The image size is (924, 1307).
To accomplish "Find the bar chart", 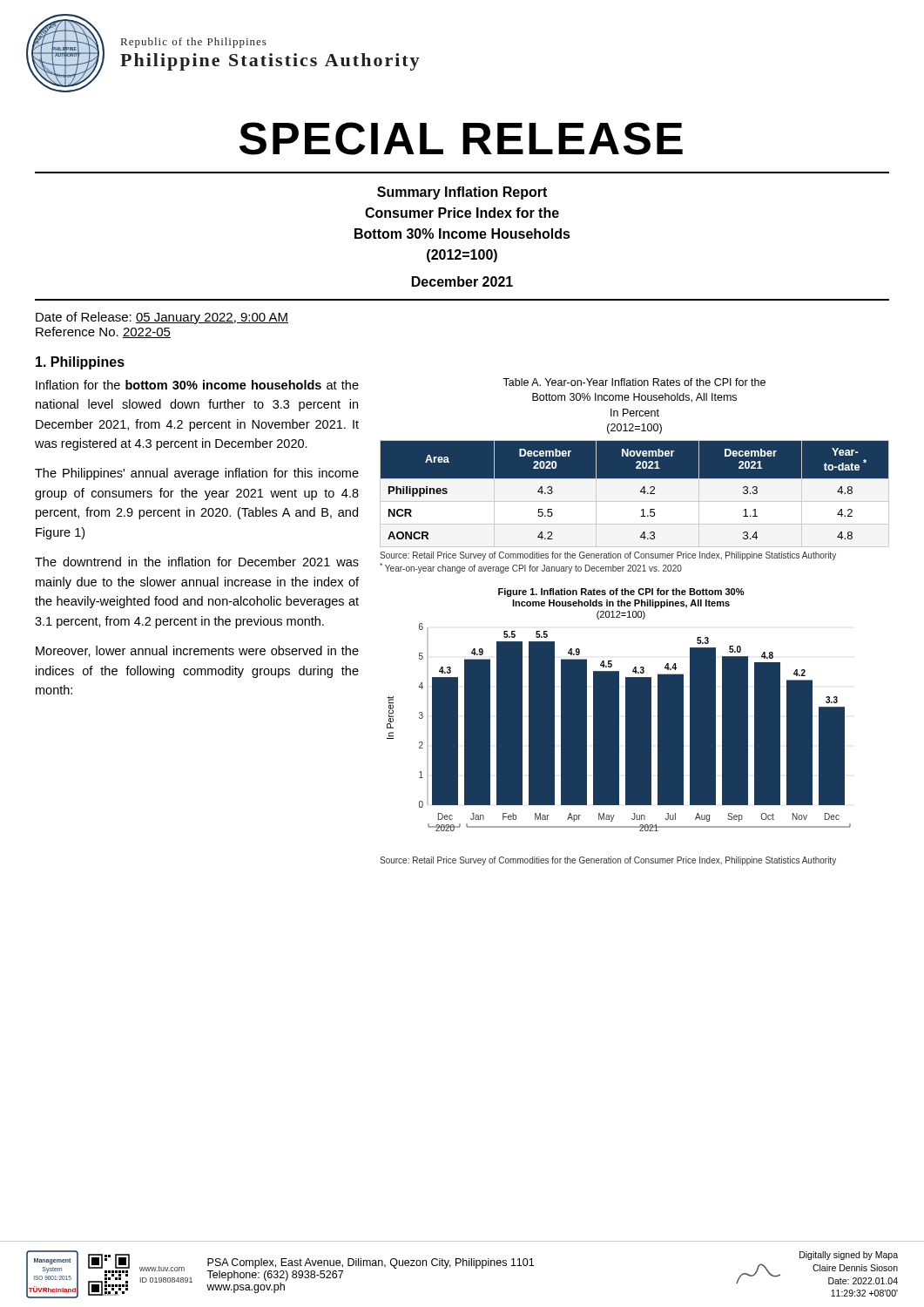I will point(634,718).
